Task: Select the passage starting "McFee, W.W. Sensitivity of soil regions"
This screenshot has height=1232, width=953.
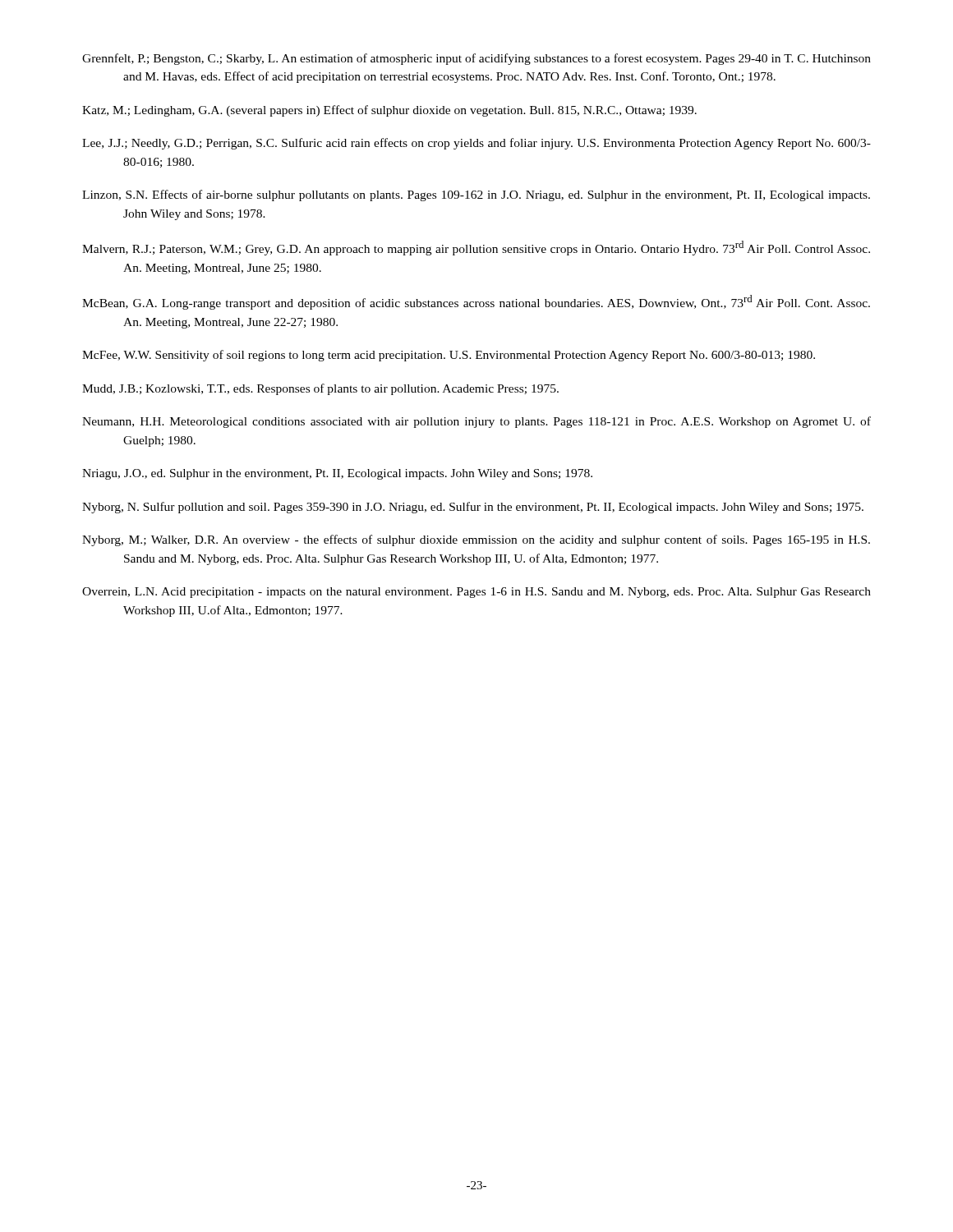Action: click(449, 355)
